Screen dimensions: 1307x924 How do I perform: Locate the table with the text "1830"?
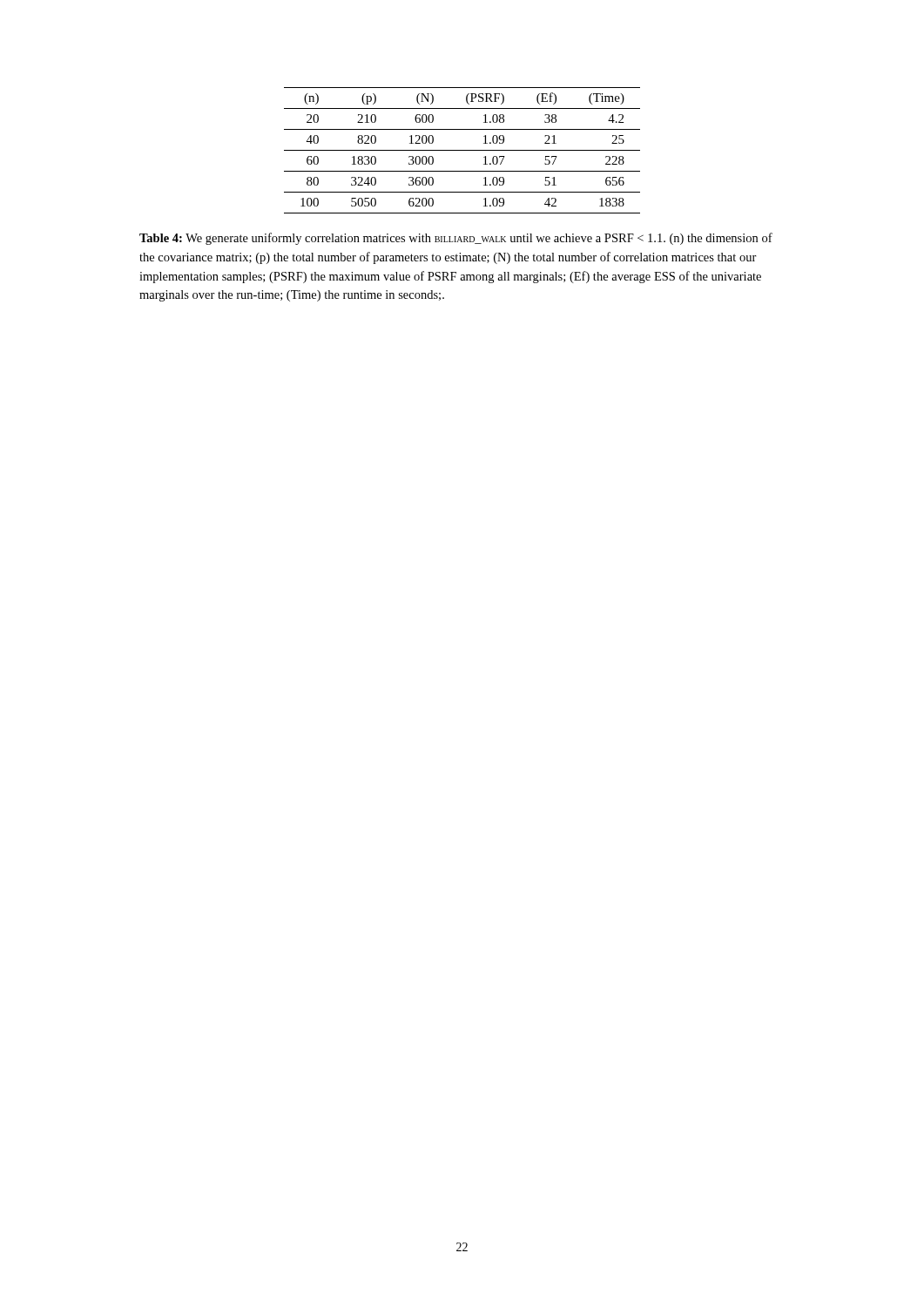point(462,150)
